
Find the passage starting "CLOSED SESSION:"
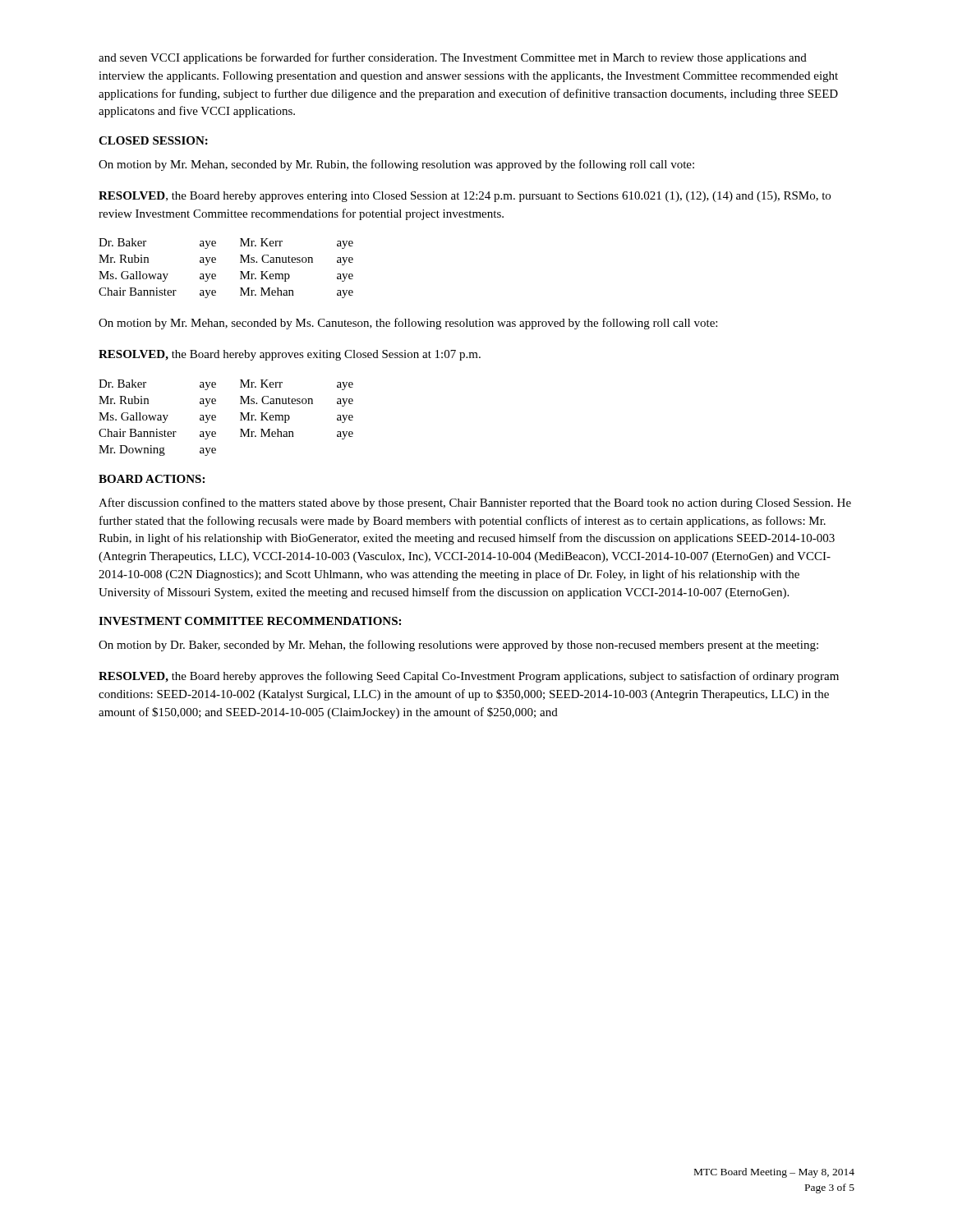154,140
